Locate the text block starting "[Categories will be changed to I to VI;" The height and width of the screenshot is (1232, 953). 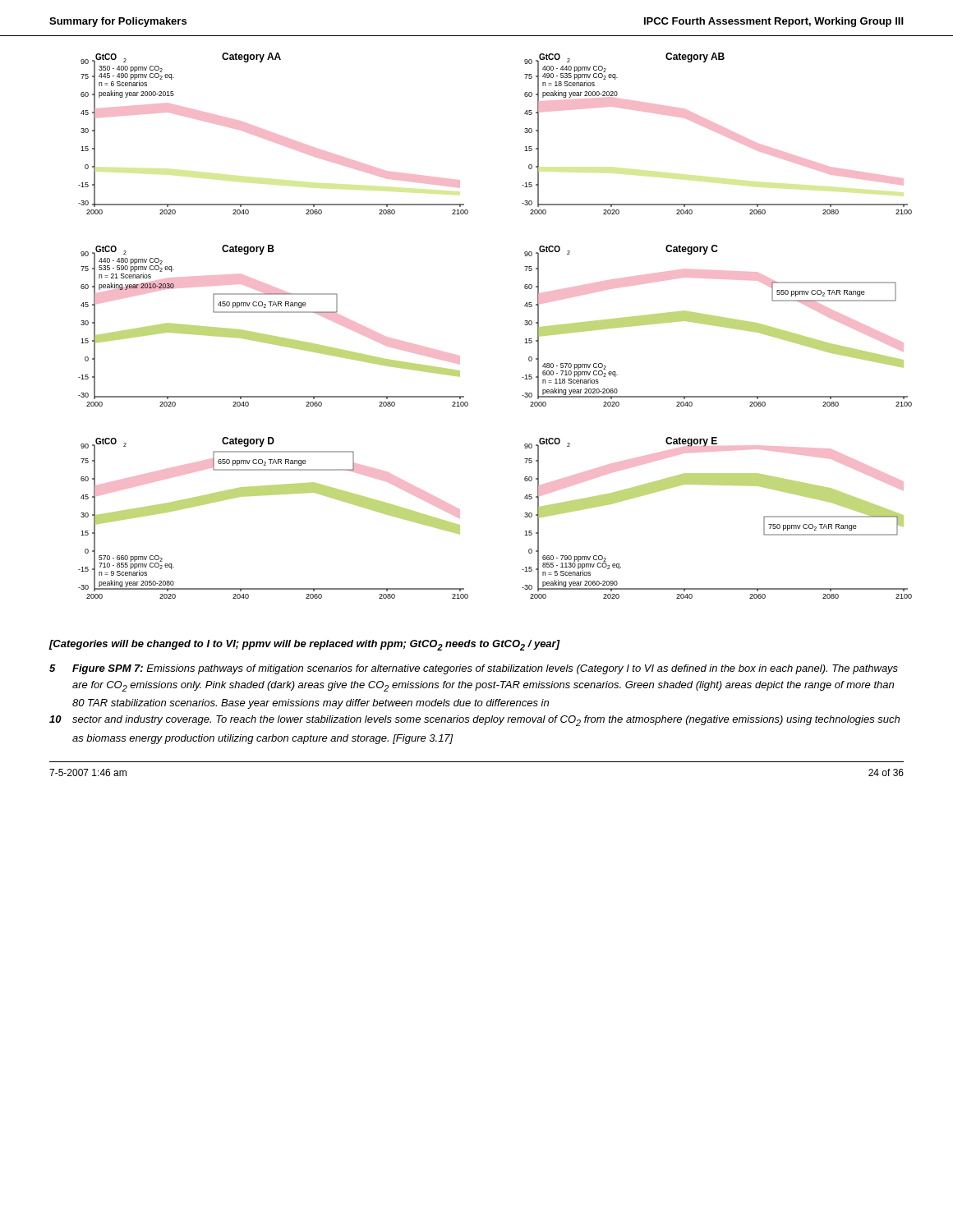pos(304,645)
